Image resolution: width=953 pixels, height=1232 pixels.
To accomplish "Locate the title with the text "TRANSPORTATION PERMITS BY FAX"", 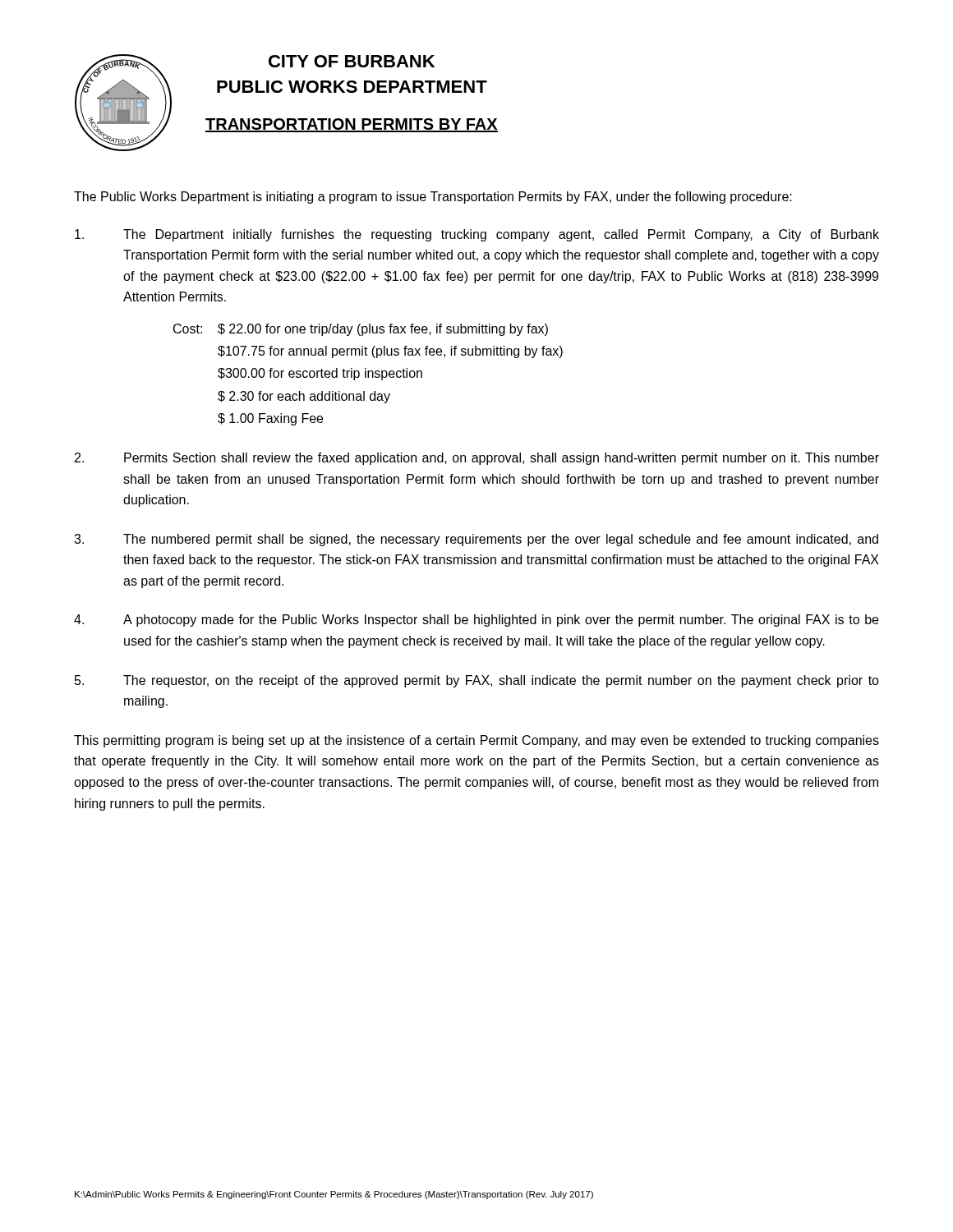I will click(351, 124).
